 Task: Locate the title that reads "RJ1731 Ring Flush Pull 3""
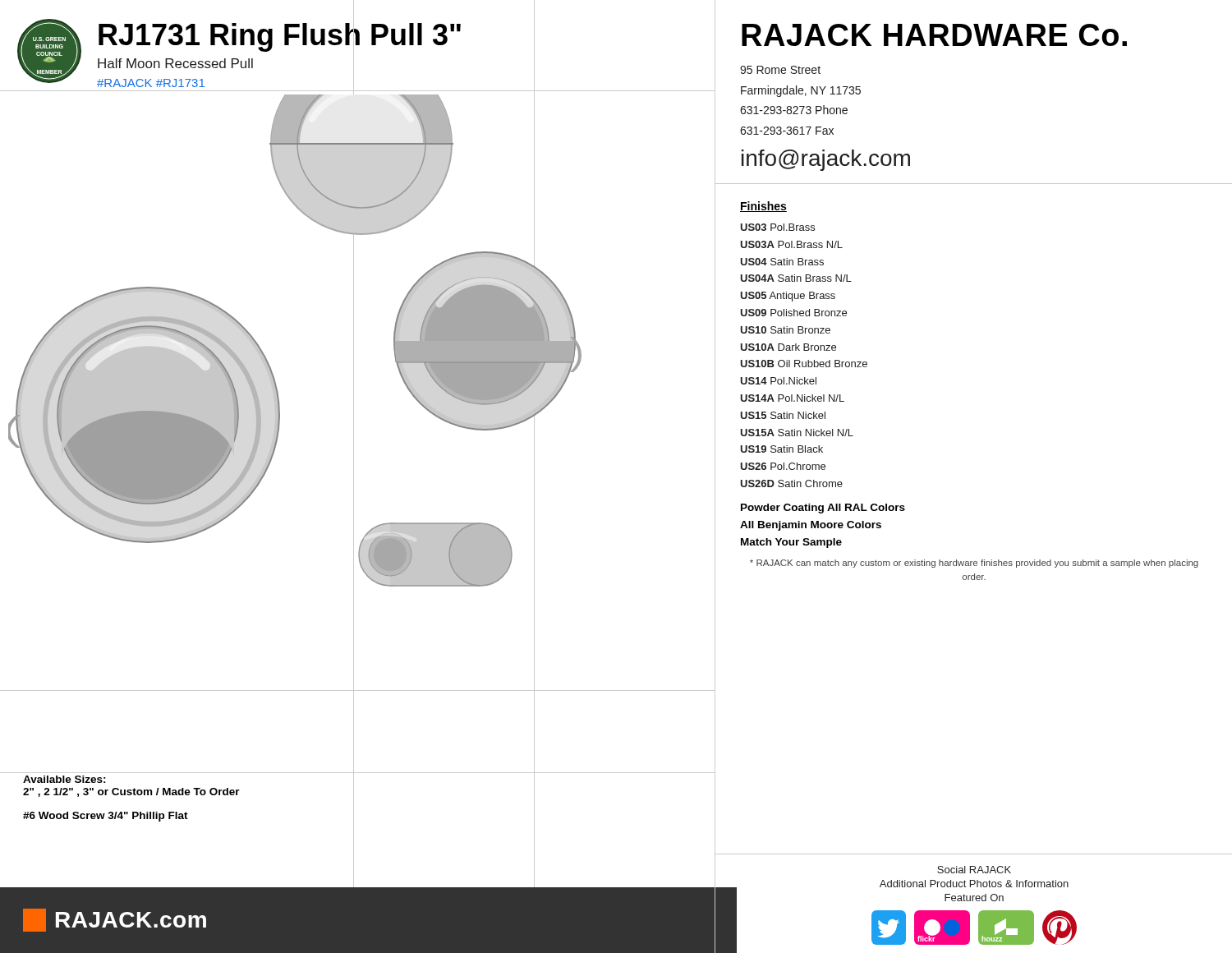coord(280,35)
